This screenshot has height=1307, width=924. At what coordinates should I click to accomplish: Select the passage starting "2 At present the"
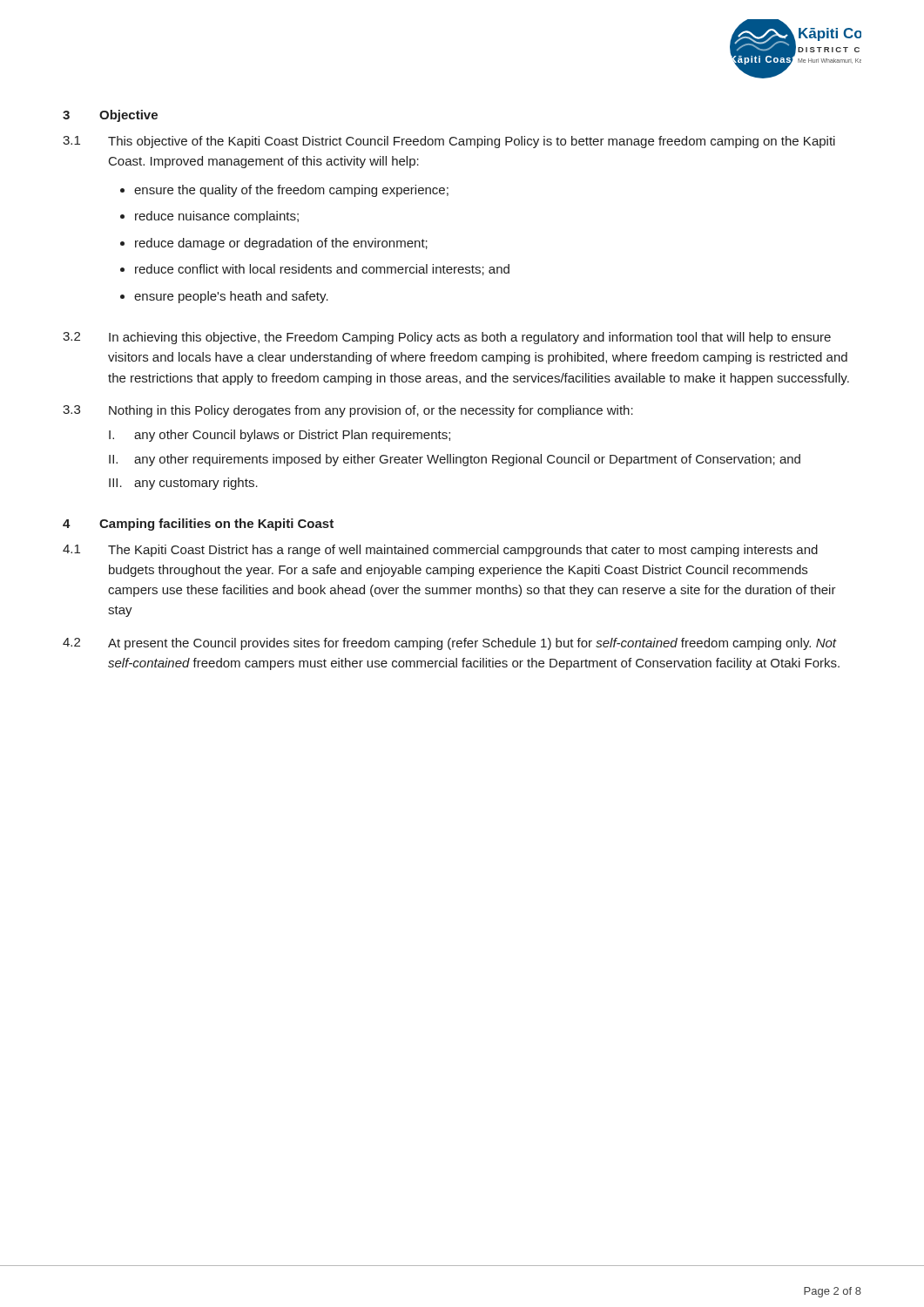(462, 652)
